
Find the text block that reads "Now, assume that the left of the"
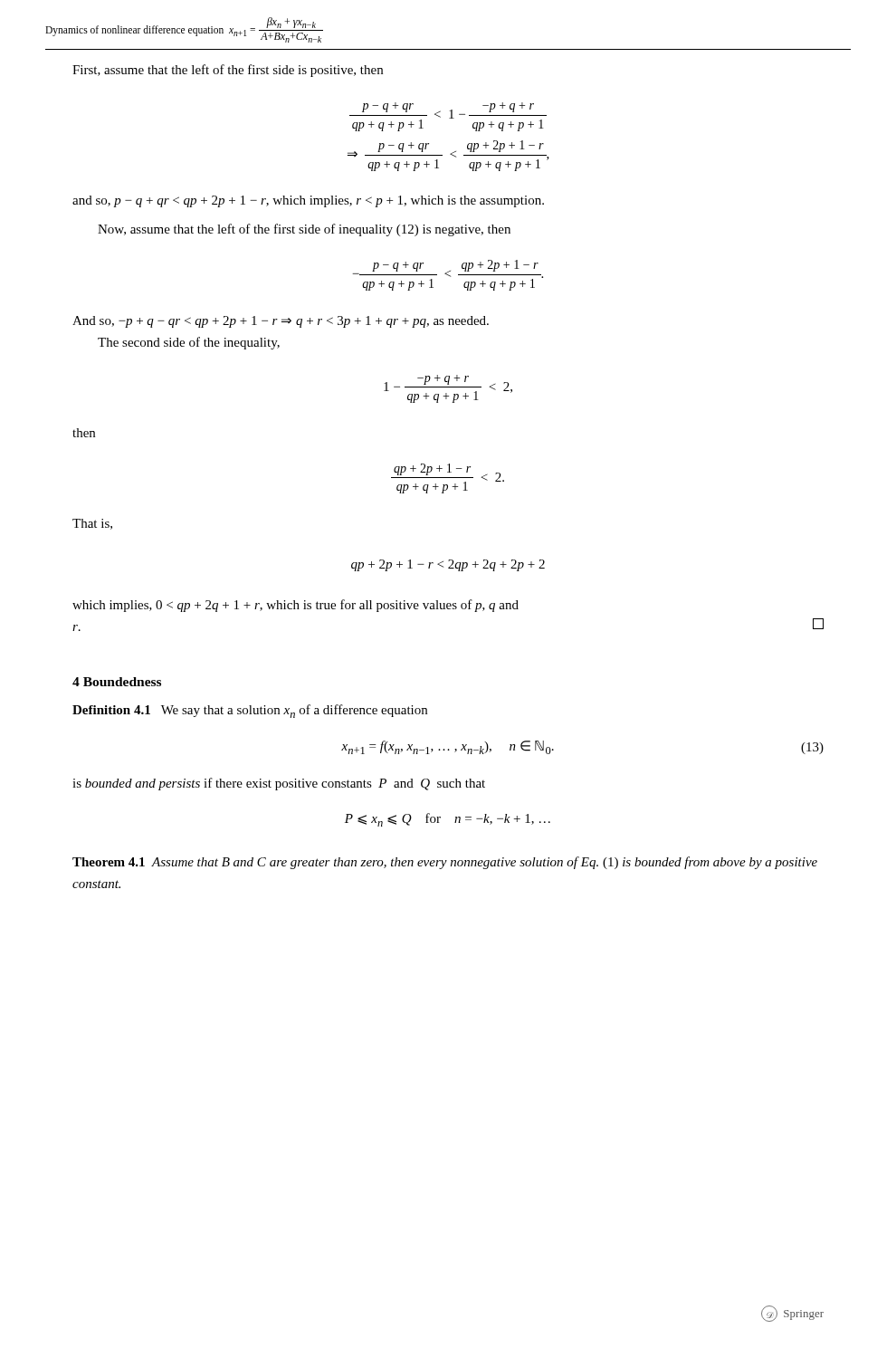(x=304, y=229)
